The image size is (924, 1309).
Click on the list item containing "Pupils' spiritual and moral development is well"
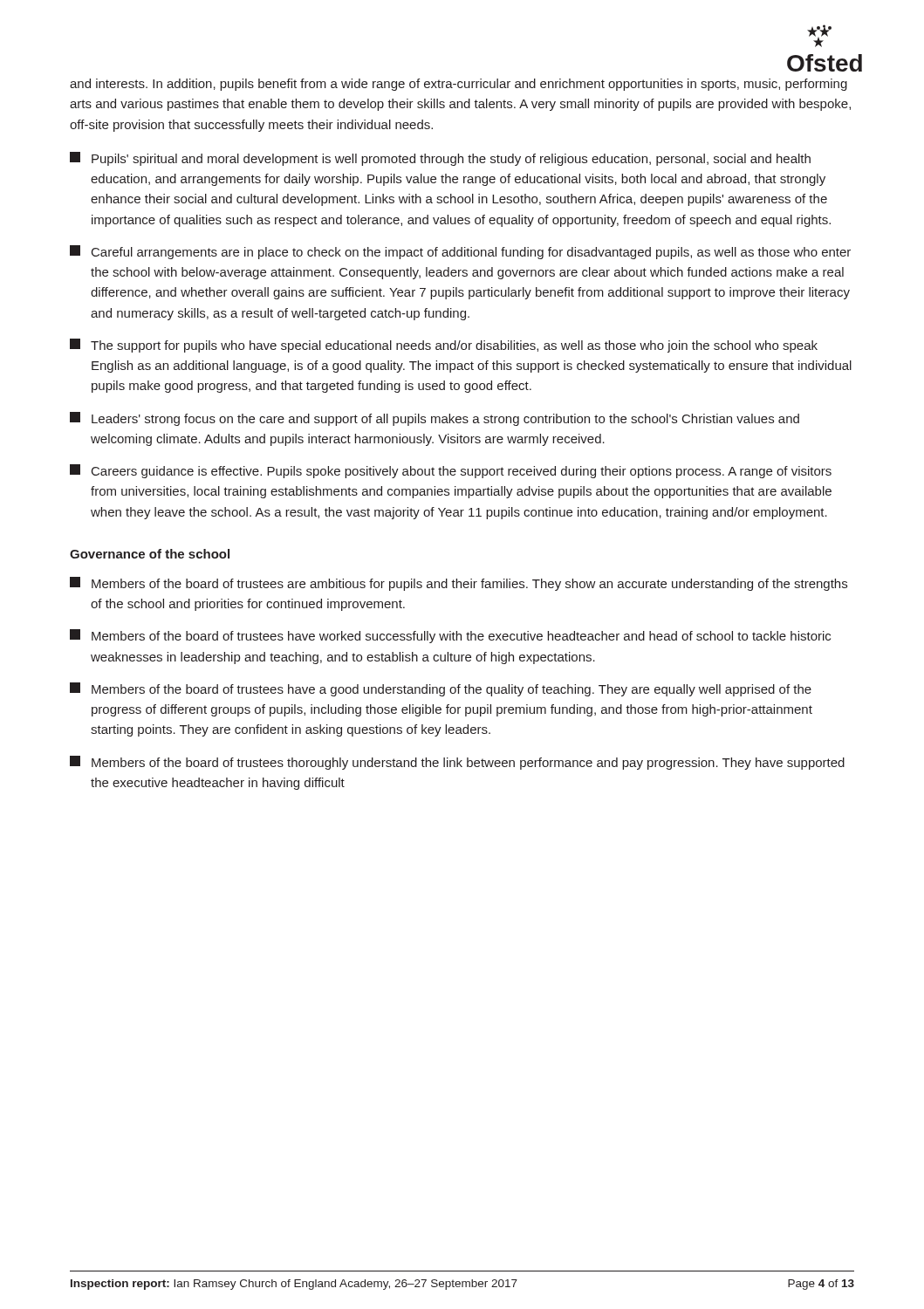click(462, 189)
